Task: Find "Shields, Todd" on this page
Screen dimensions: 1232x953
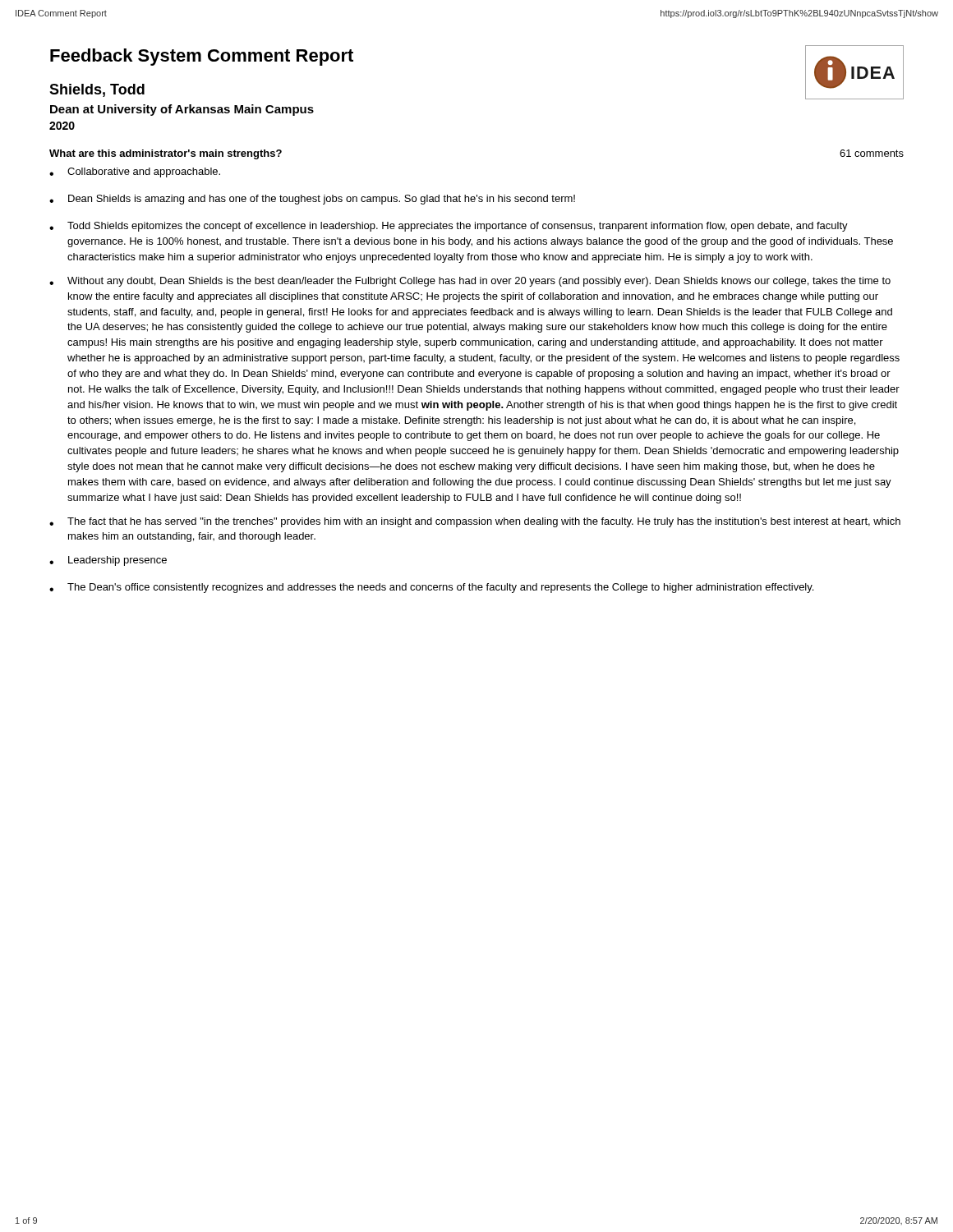Action: point(97,90)
